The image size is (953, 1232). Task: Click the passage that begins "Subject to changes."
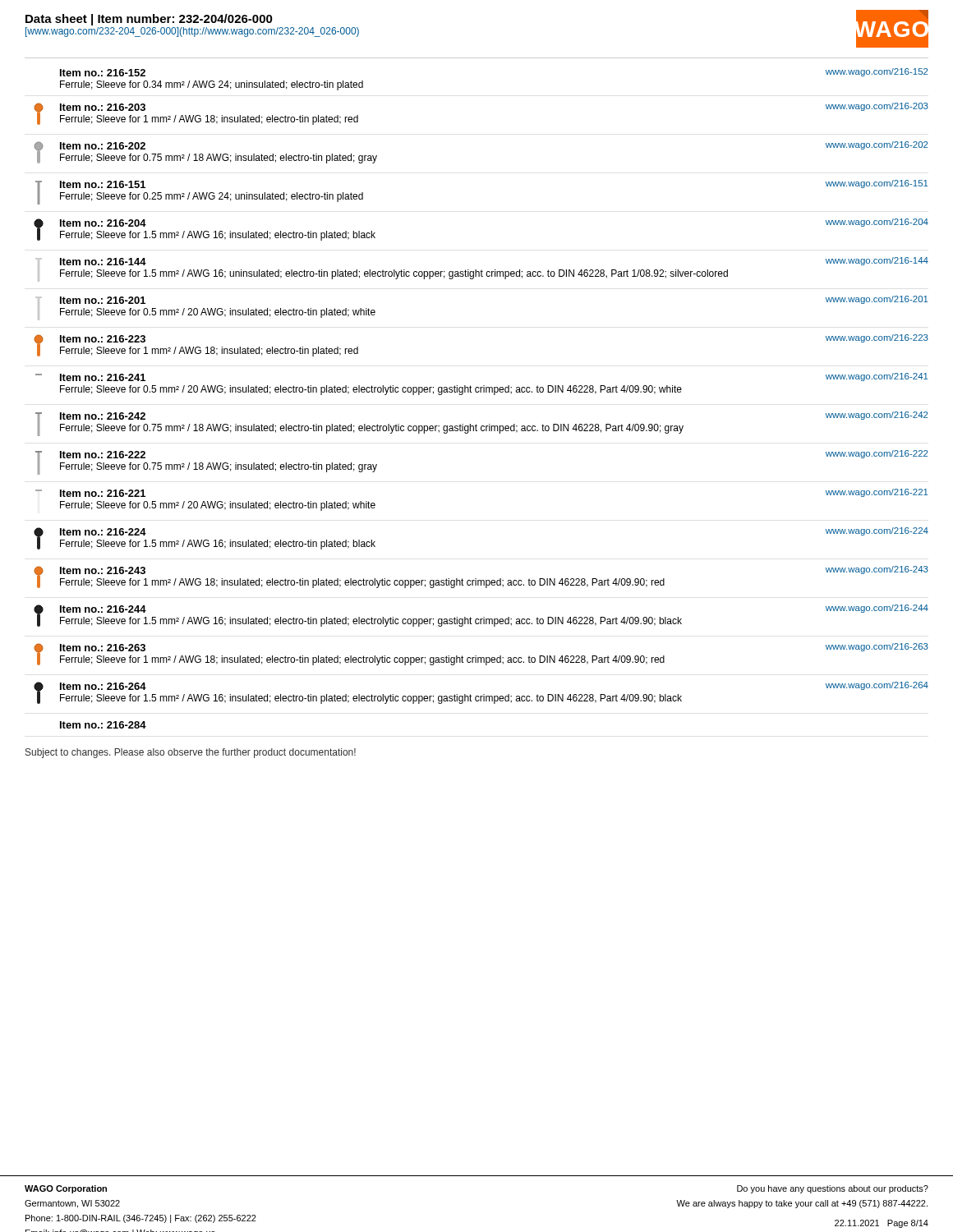190,752
